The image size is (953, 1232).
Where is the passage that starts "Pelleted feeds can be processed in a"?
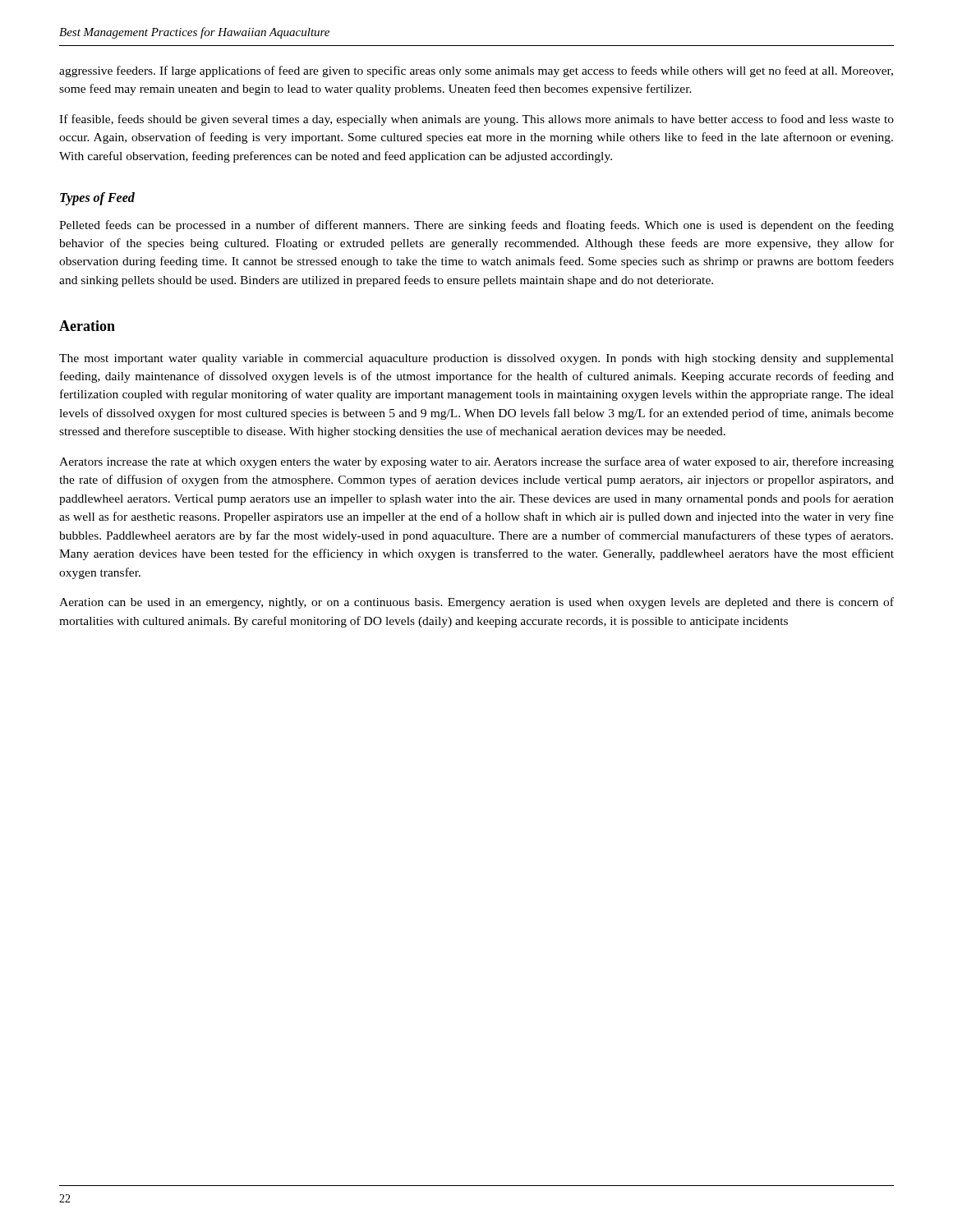pos(476,252)
